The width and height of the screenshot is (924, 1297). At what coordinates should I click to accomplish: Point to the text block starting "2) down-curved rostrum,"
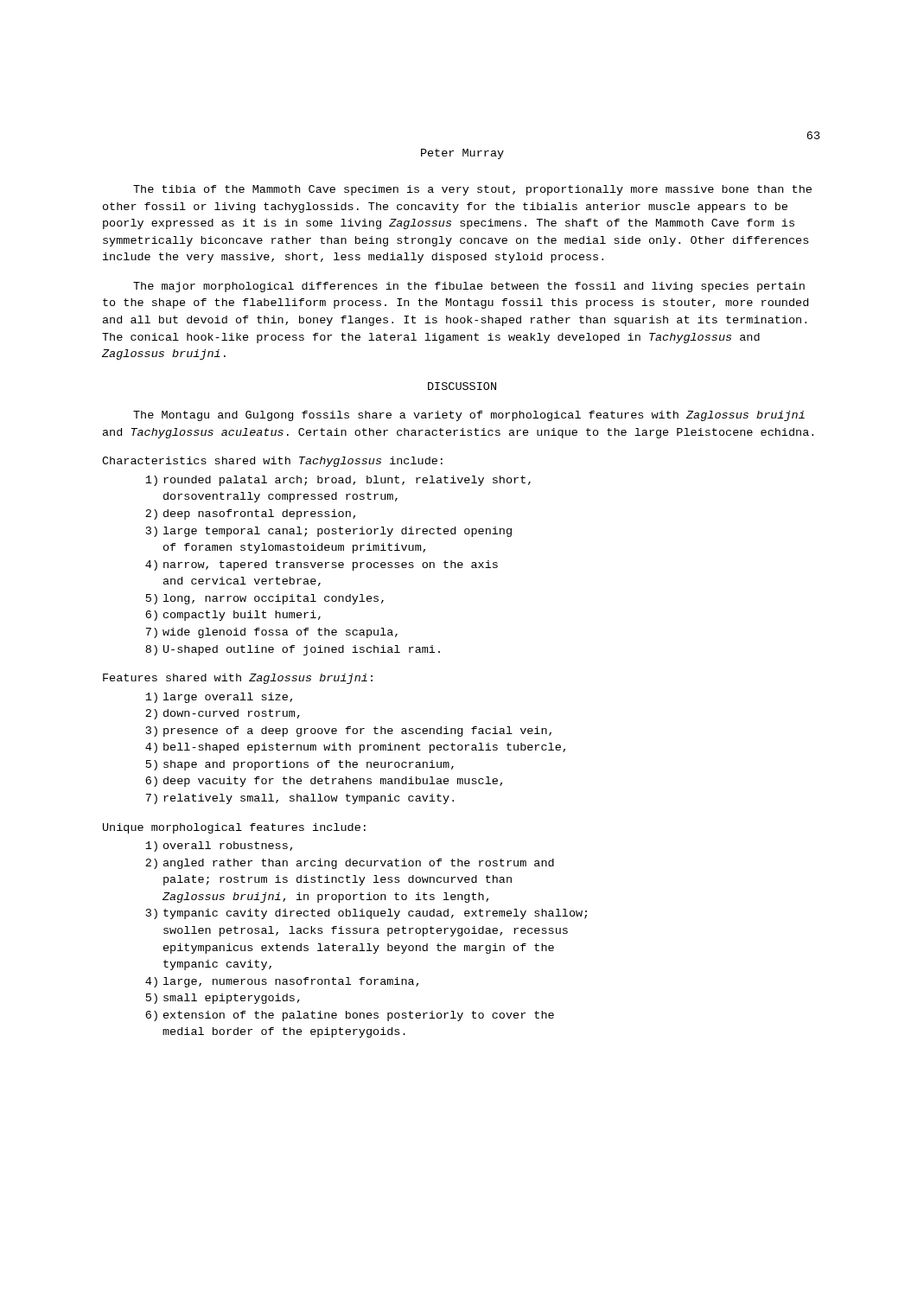pos(223,714)
